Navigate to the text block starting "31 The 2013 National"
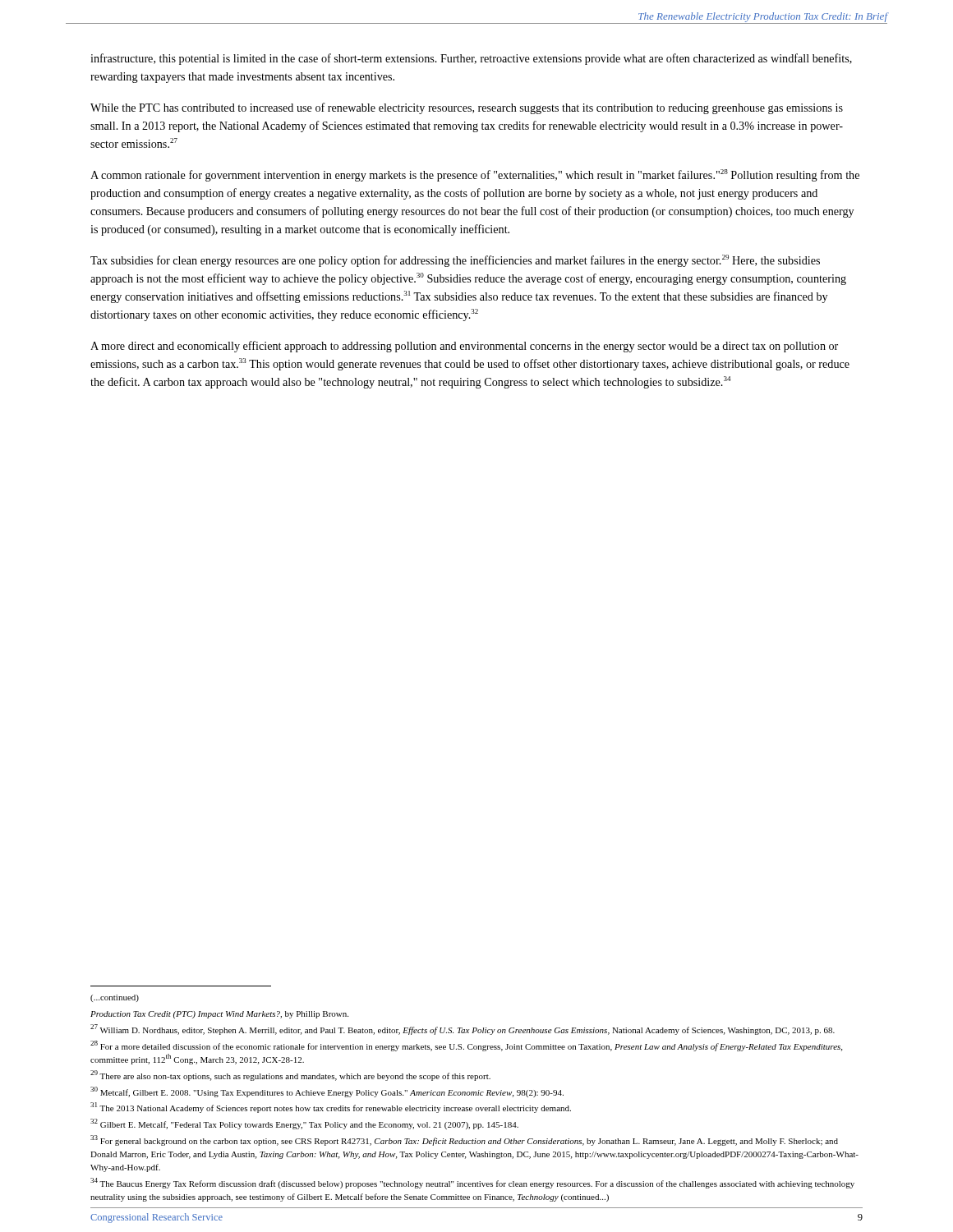 point(331,1108)
